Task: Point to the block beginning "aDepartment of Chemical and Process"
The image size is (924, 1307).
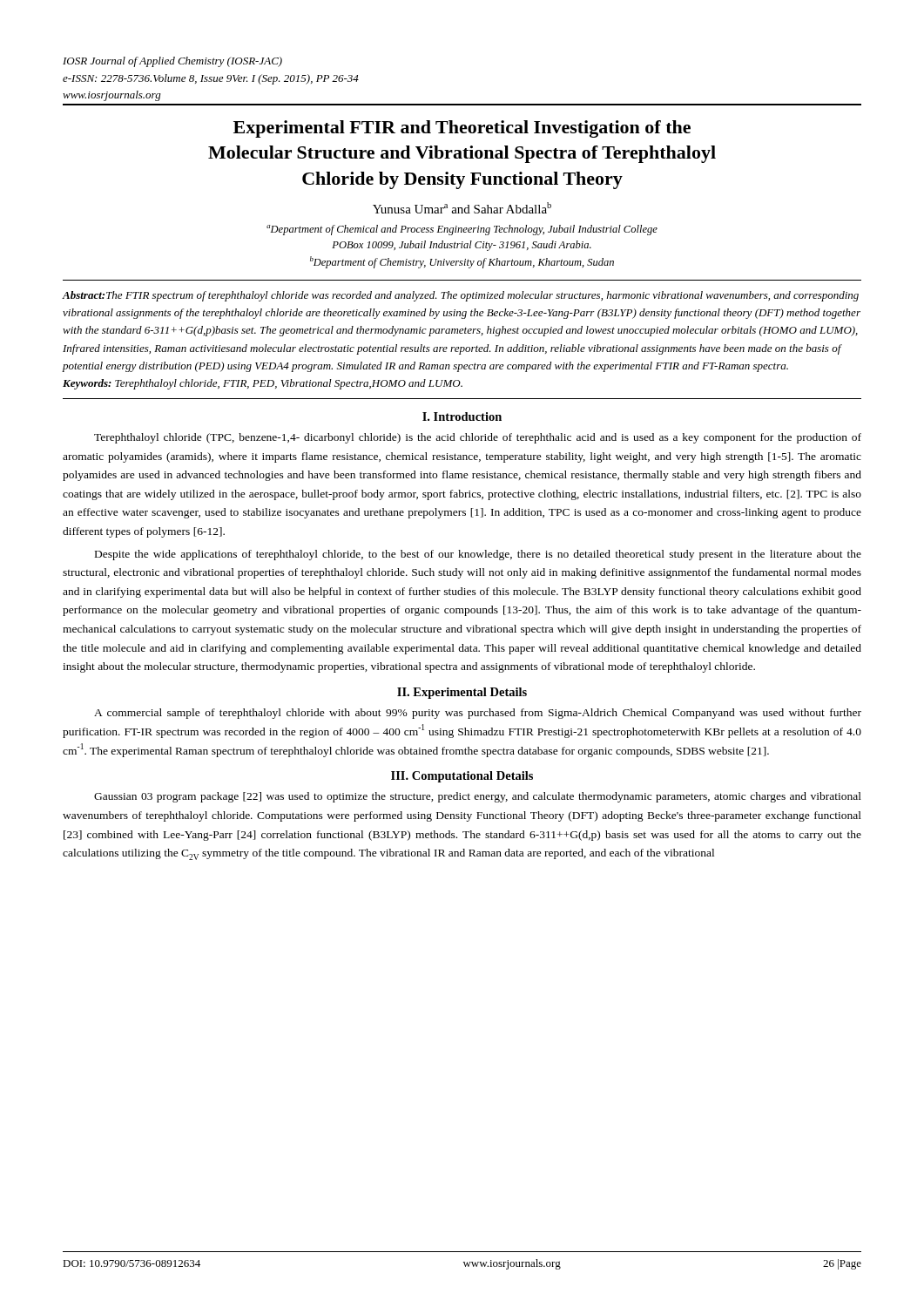Action: tap(462, 245)
